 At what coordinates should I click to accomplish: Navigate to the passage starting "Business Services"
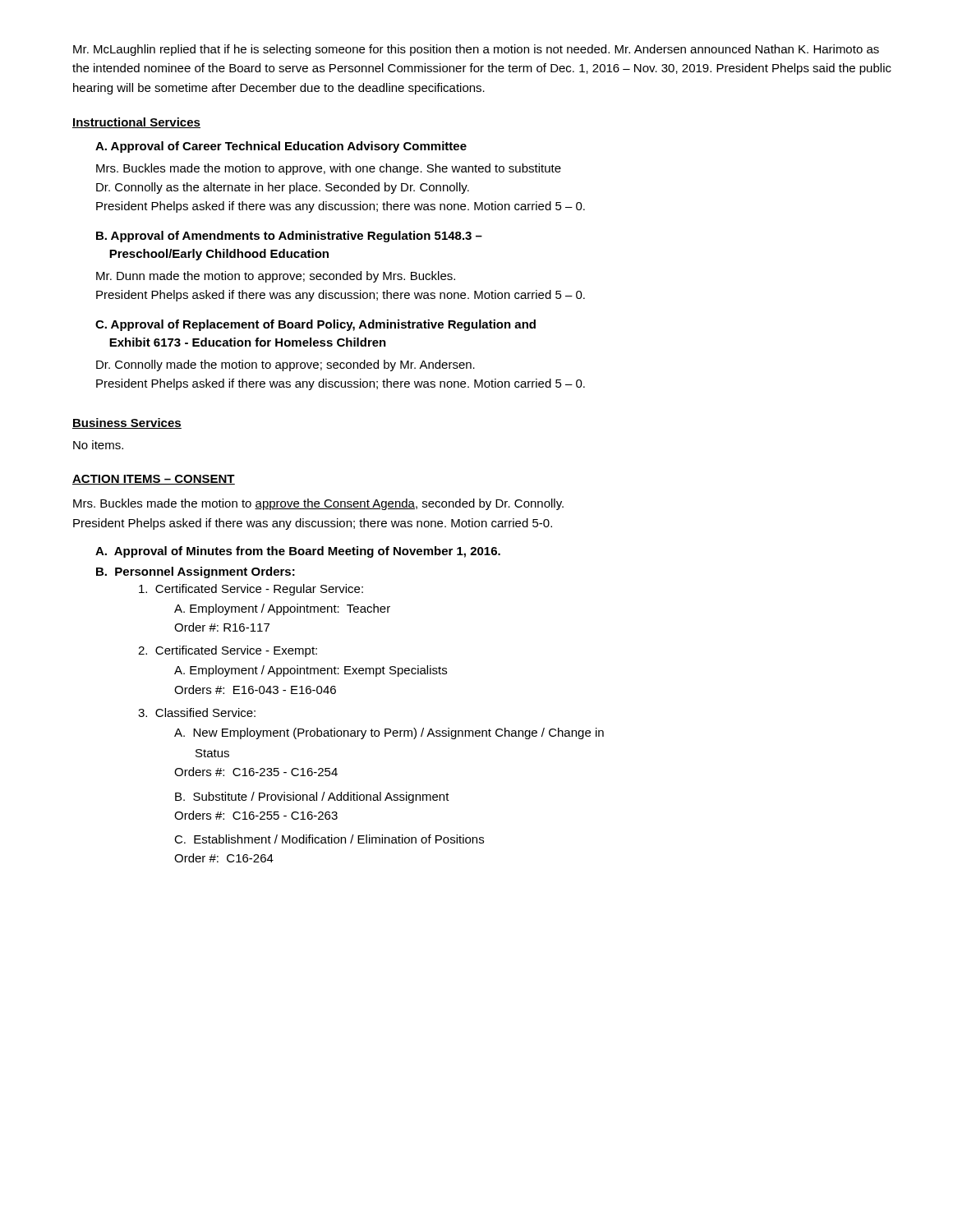127,423
